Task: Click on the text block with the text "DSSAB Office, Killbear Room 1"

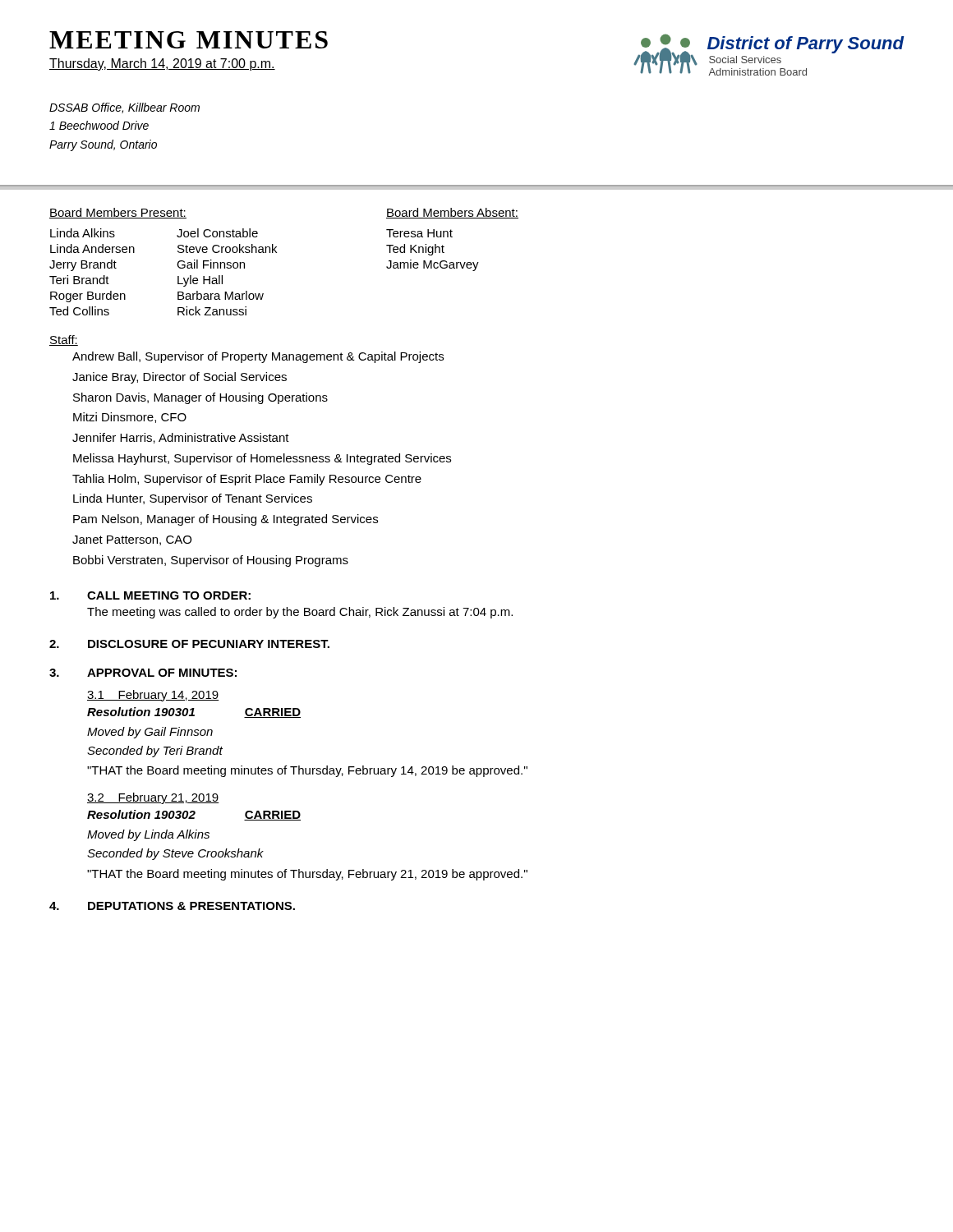Action: click(x=125, y=126)
